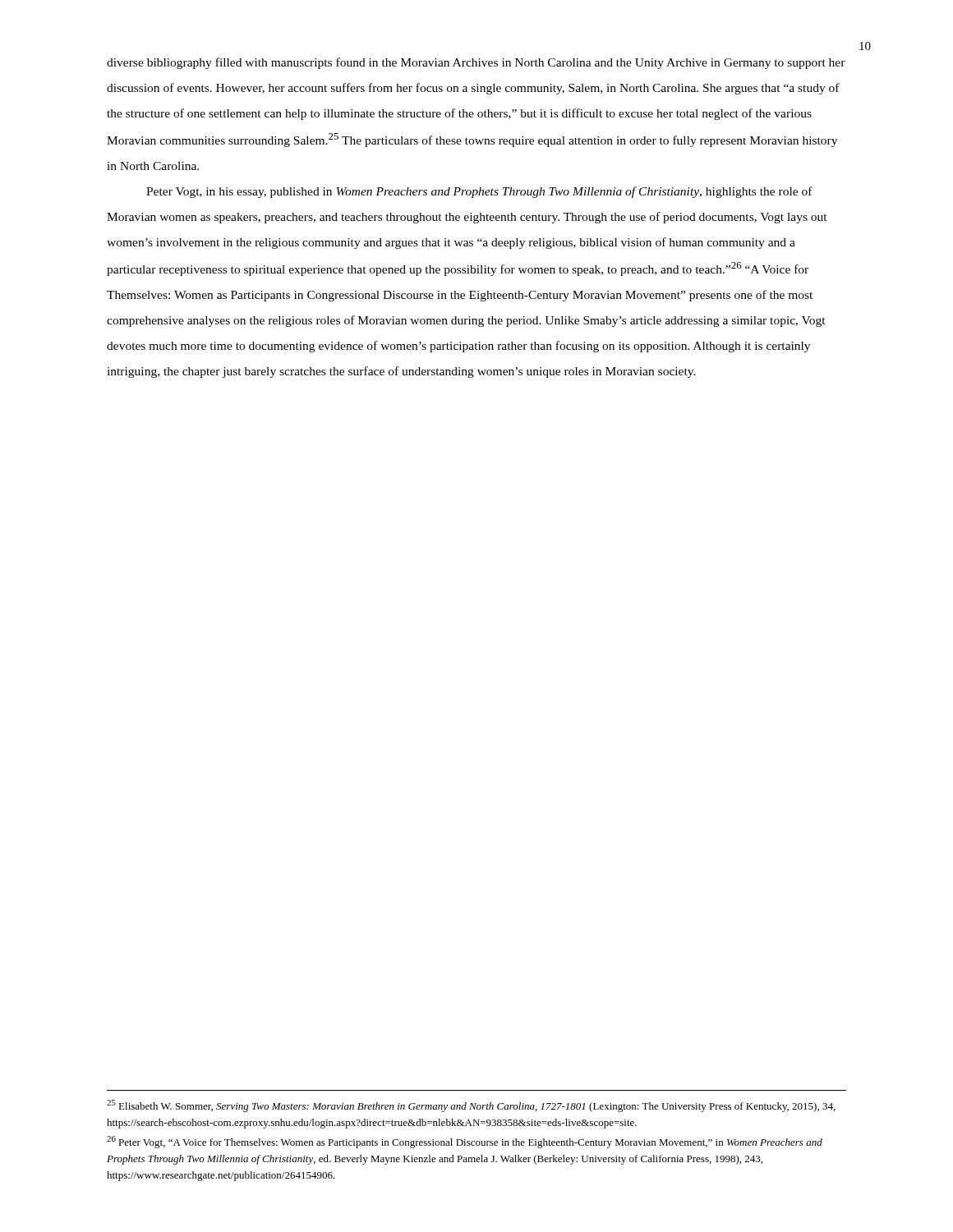This screenshot has width=953, height=1232.
Task: Point to the block starting "25 Elisabeth W. Sommer, Serving Two Masters: Moravian"
Action: coord(476,1113)
